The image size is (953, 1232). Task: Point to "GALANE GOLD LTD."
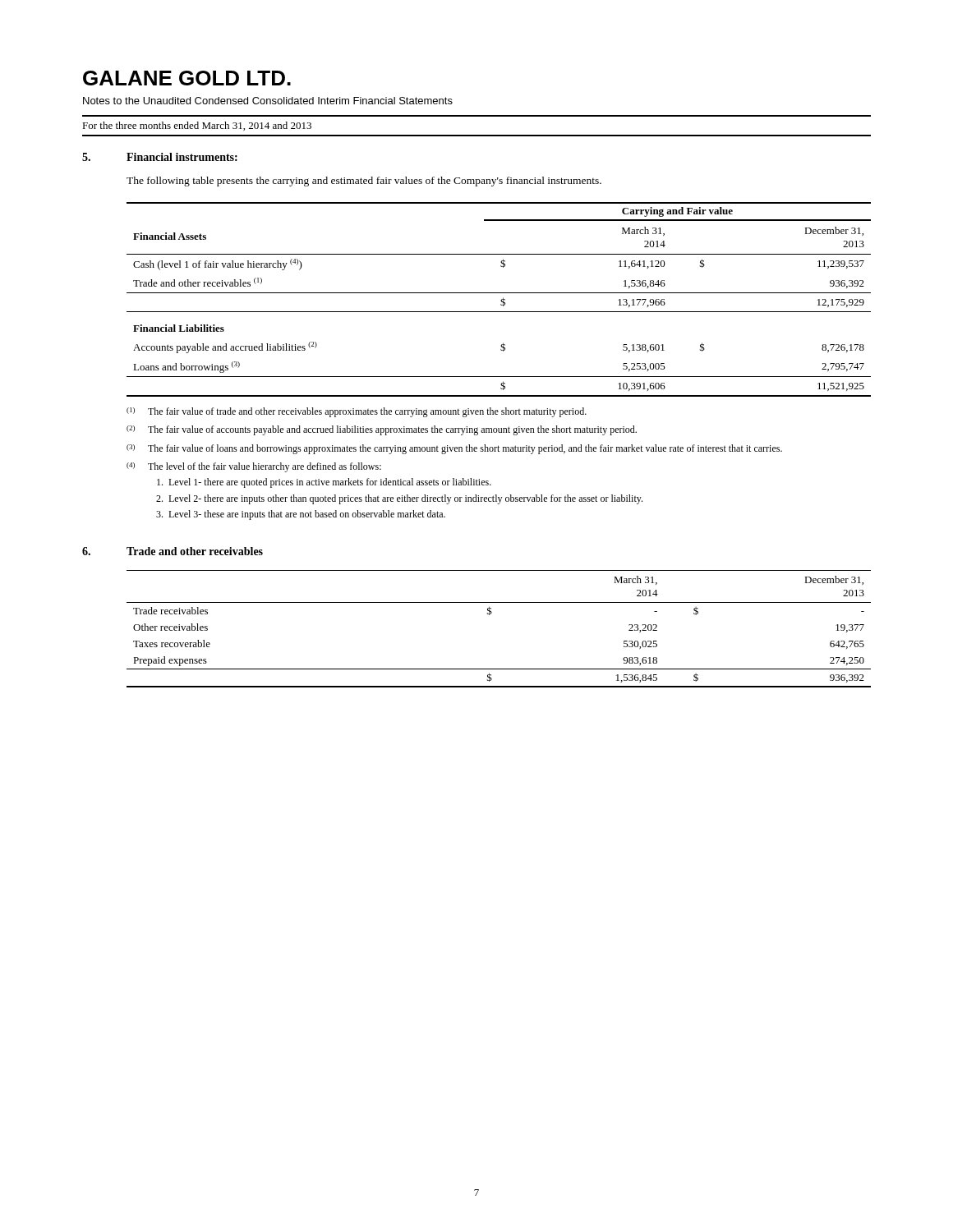(x=187, y=78)
